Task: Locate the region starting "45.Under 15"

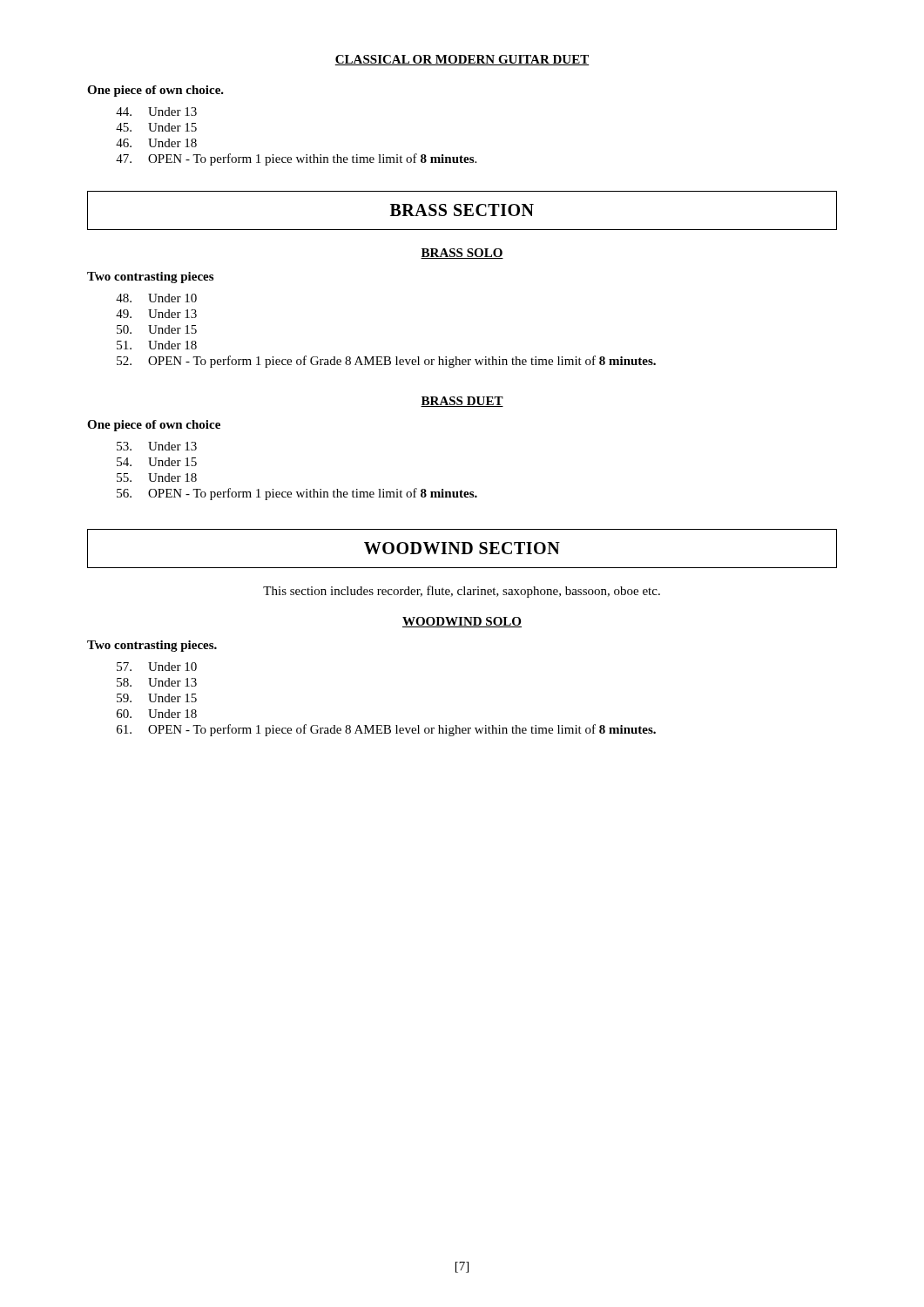Action: pyautogui.click(x=156, y=127)
